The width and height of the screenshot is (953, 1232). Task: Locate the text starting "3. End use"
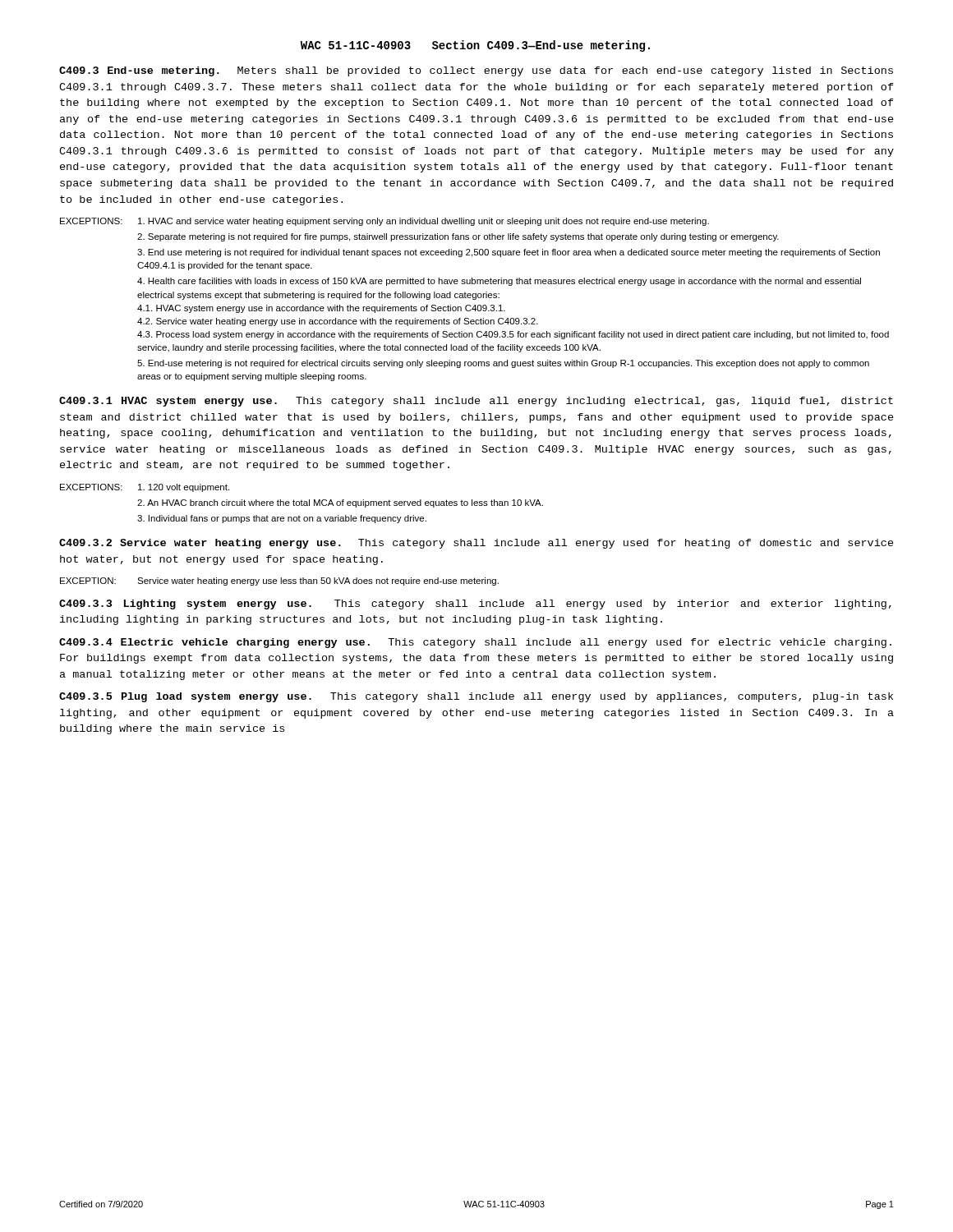coord(516,259)
